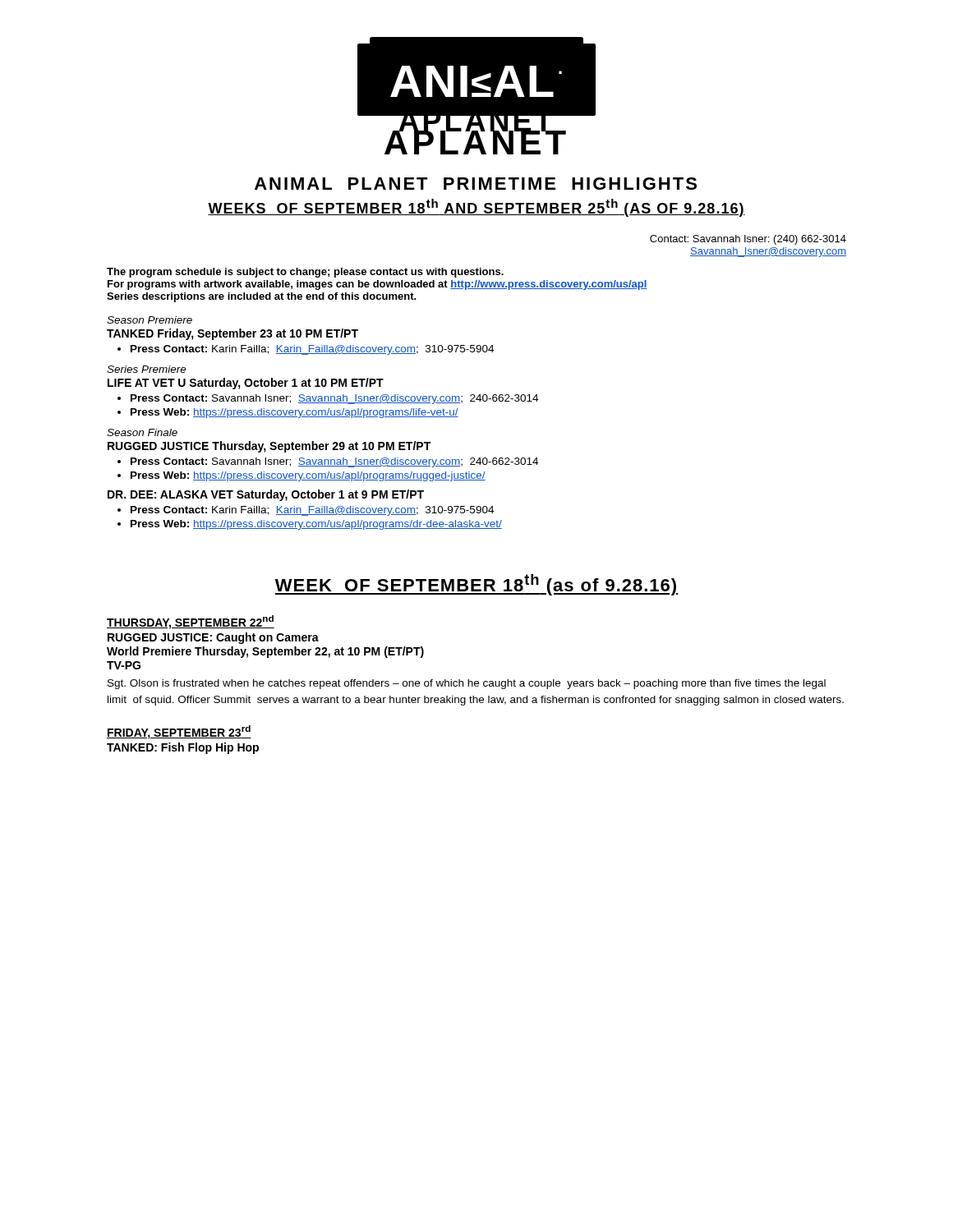
Task: Click where it says "Press Web: https://press.discovery.com/us/apl/programs/life-vet-u/"
Action: click(294, 412)
